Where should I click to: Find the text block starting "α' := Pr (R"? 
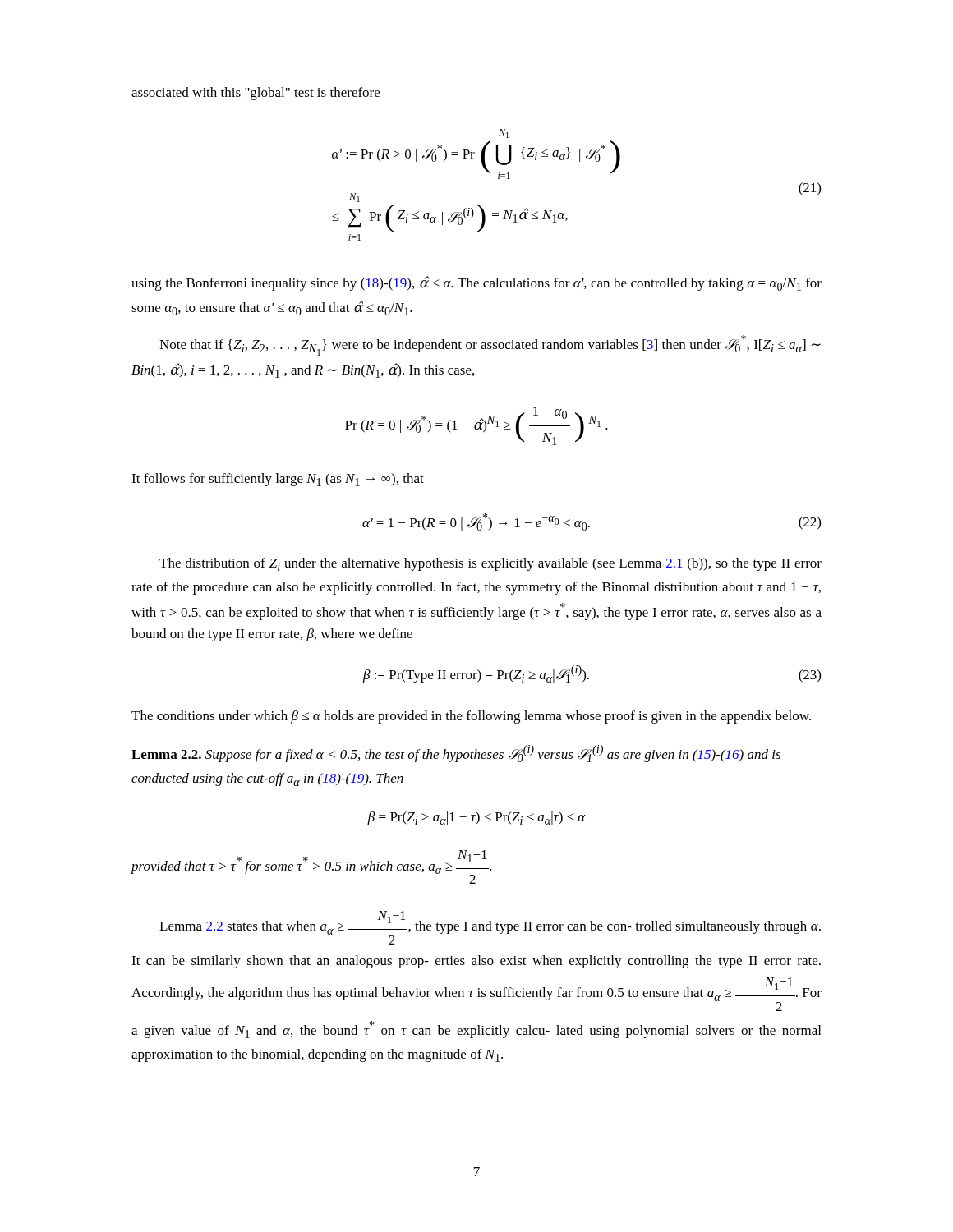504,133
